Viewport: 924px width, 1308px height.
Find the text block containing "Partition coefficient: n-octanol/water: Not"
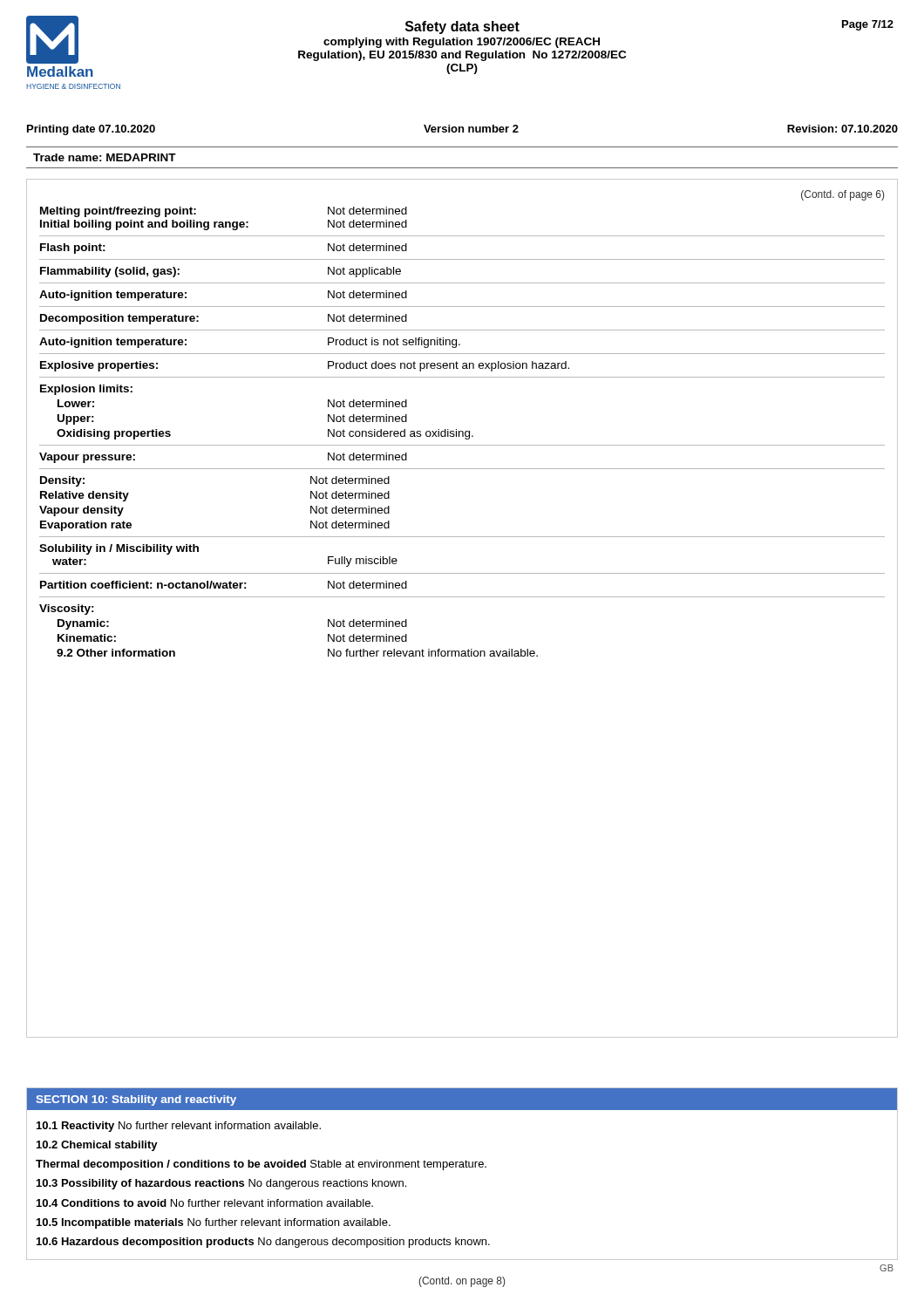point(462,585)
